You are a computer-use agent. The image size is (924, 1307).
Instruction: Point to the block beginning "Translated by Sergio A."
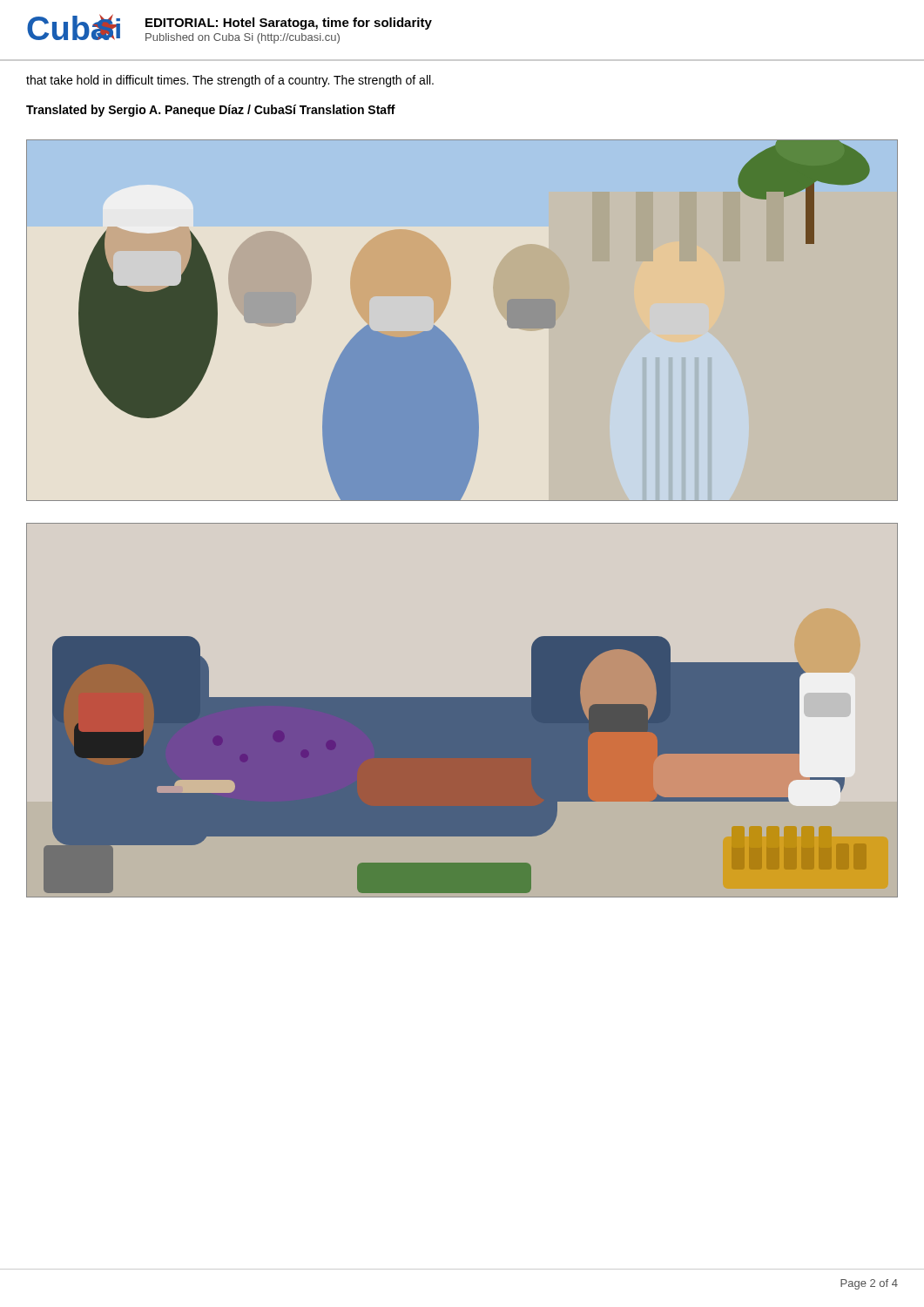point(211,110)
